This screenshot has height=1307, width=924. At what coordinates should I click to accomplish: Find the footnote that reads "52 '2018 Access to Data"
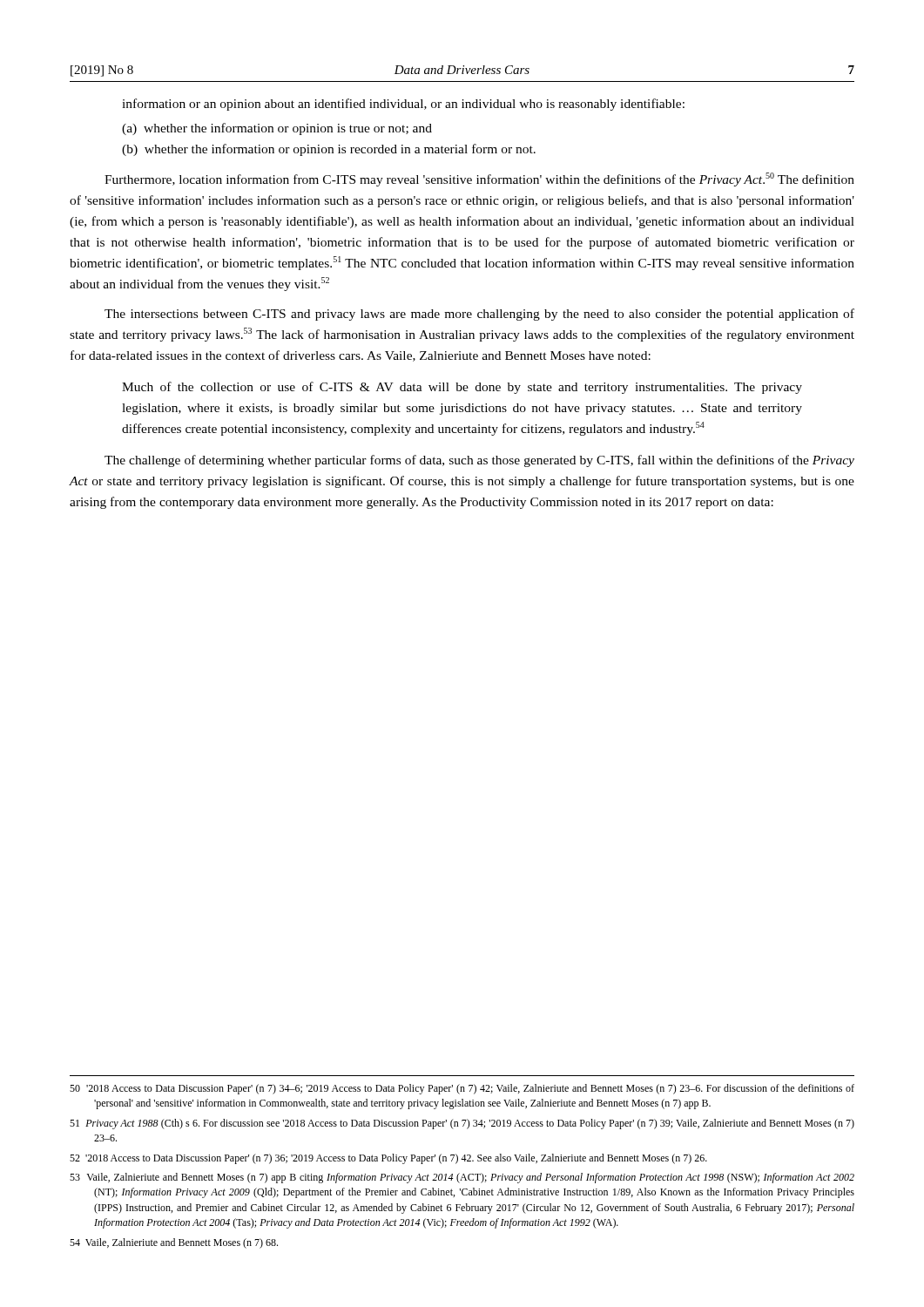click(389, 1158)
